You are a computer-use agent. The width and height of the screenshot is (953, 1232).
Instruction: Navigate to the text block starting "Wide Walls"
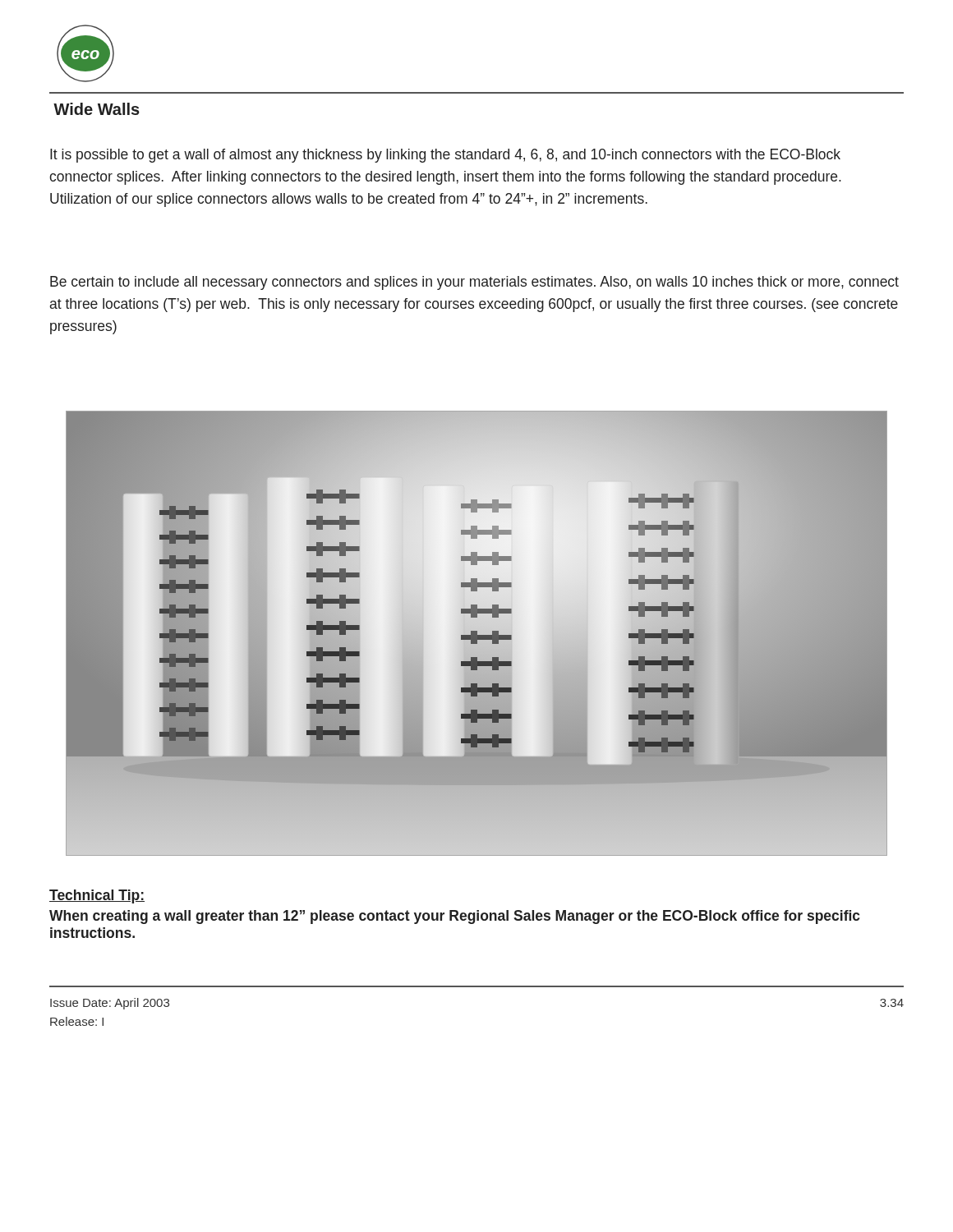point(95,109)
